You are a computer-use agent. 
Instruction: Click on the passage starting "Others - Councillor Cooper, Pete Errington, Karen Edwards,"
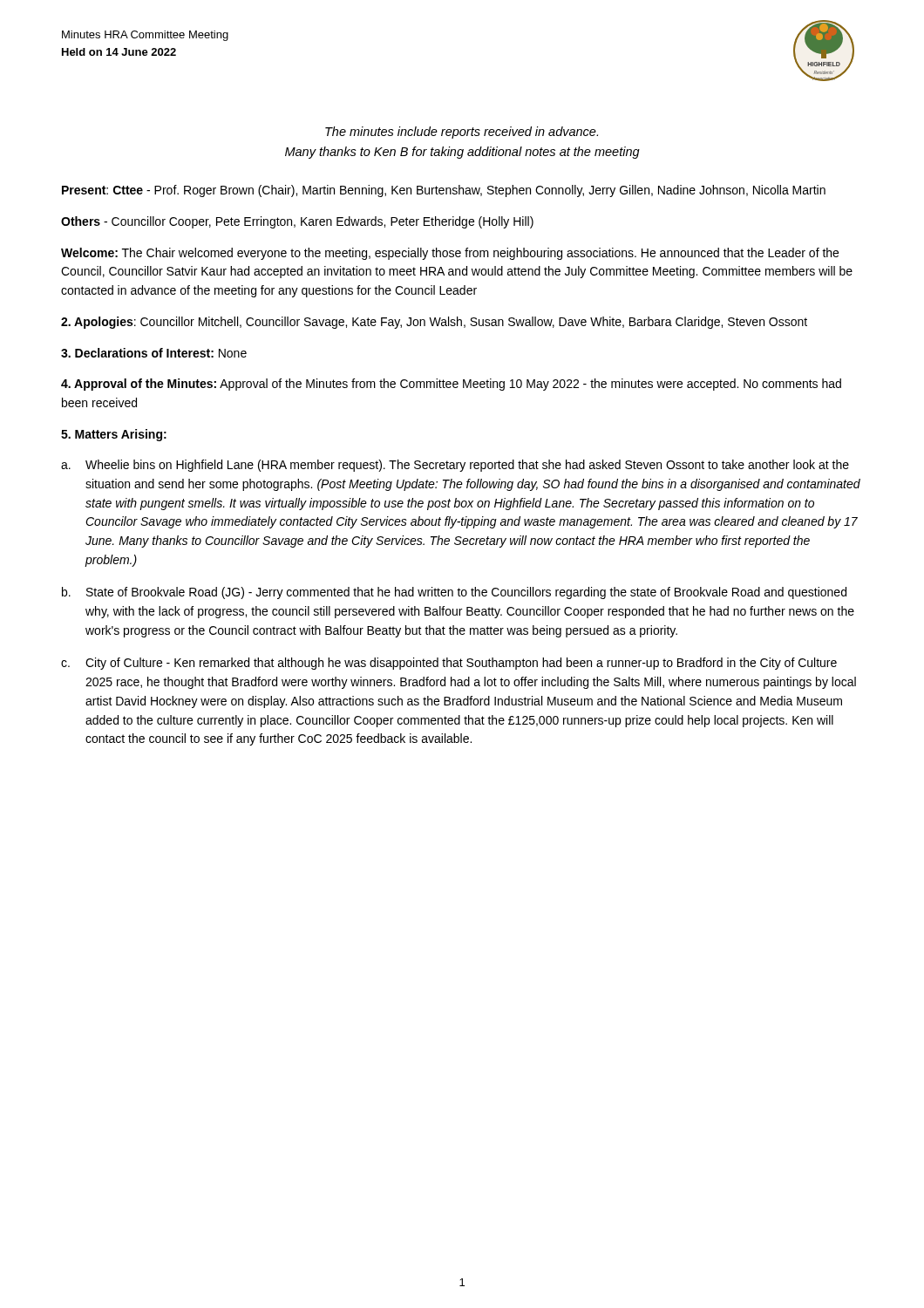pyautogui.click(x=297, y=222)
